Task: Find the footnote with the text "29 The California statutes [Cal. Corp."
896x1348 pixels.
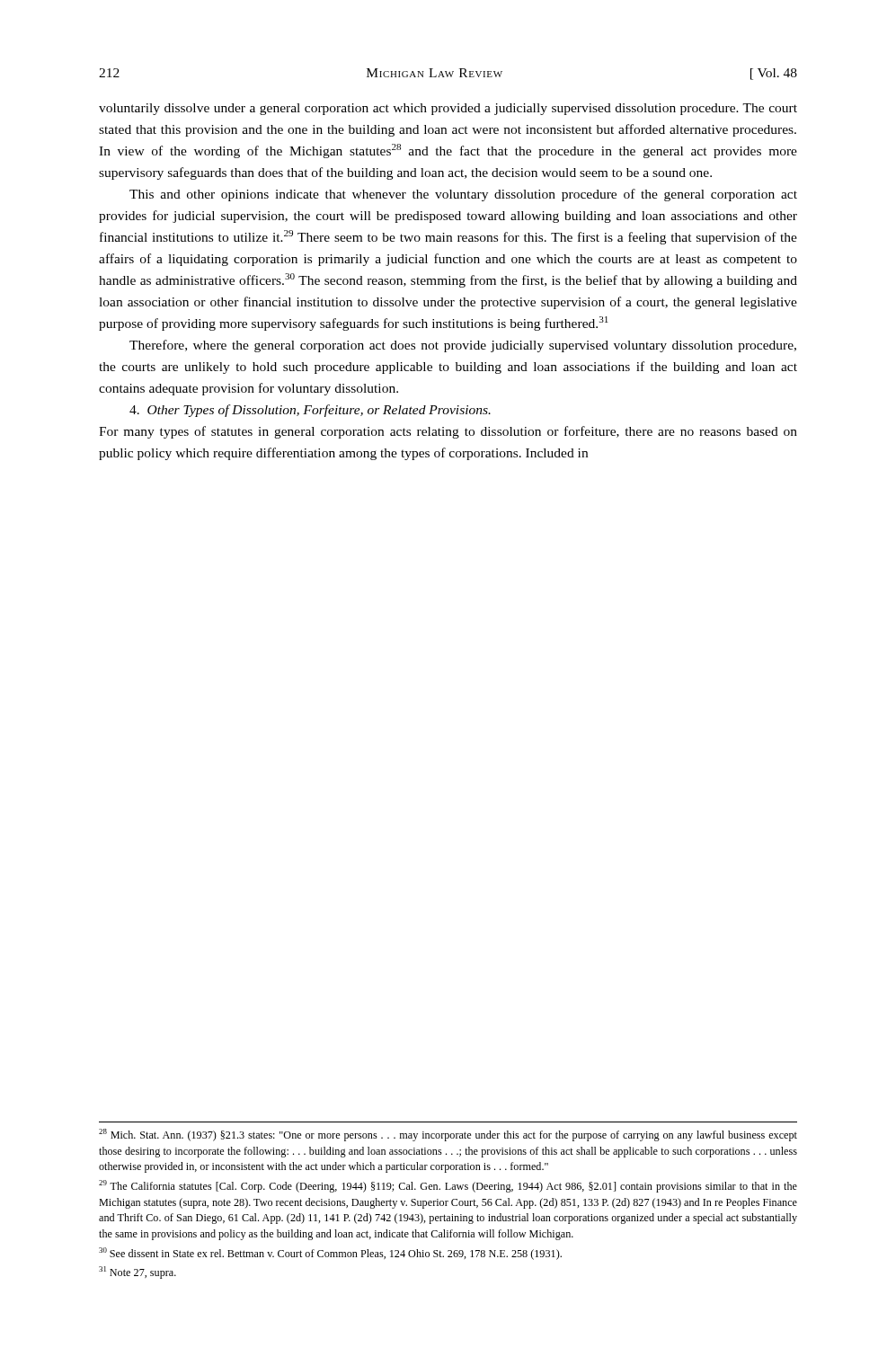Action: [448, 1211]
